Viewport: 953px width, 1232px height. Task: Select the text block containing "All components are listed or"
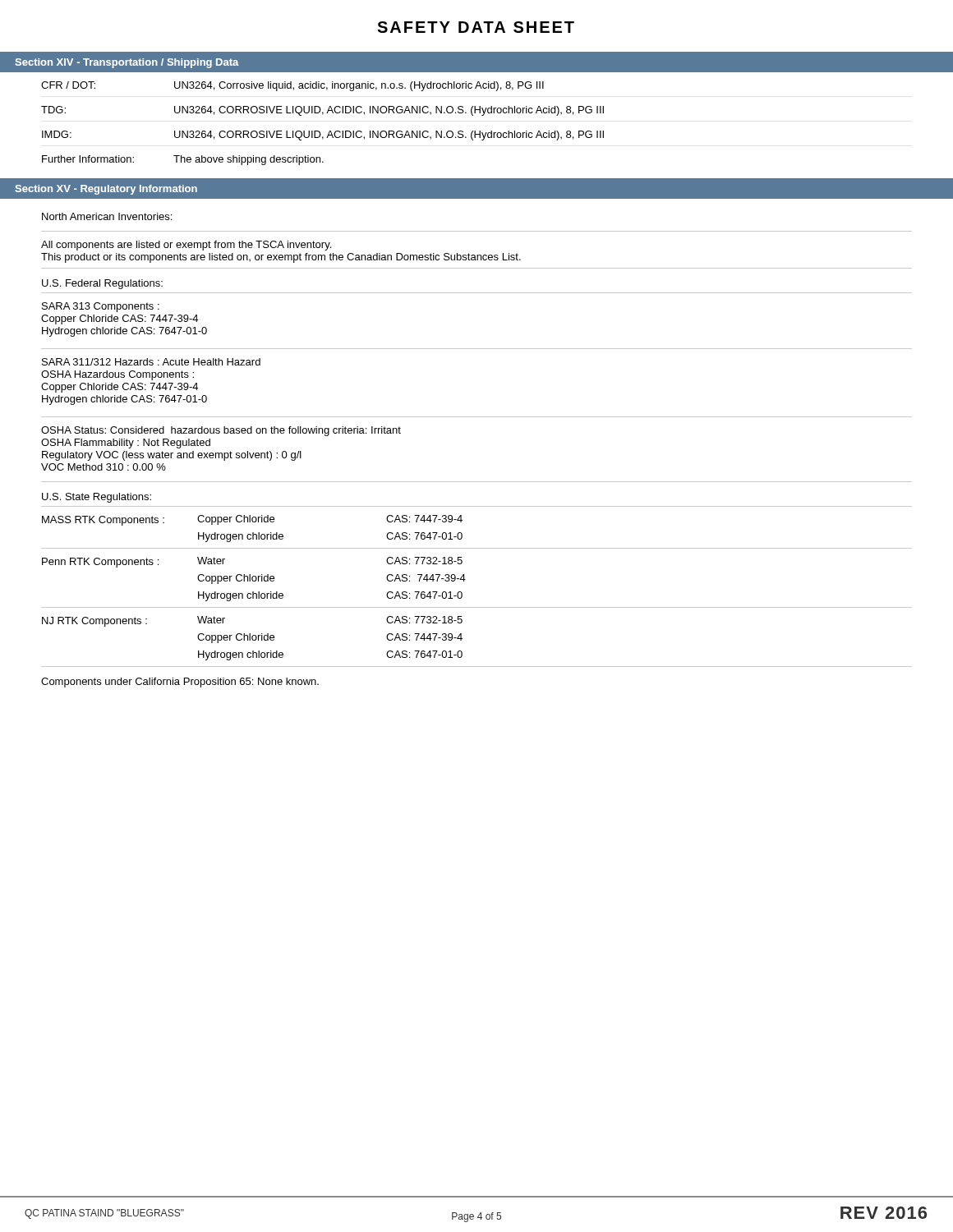pyautogui.click(x=281, y=250)
